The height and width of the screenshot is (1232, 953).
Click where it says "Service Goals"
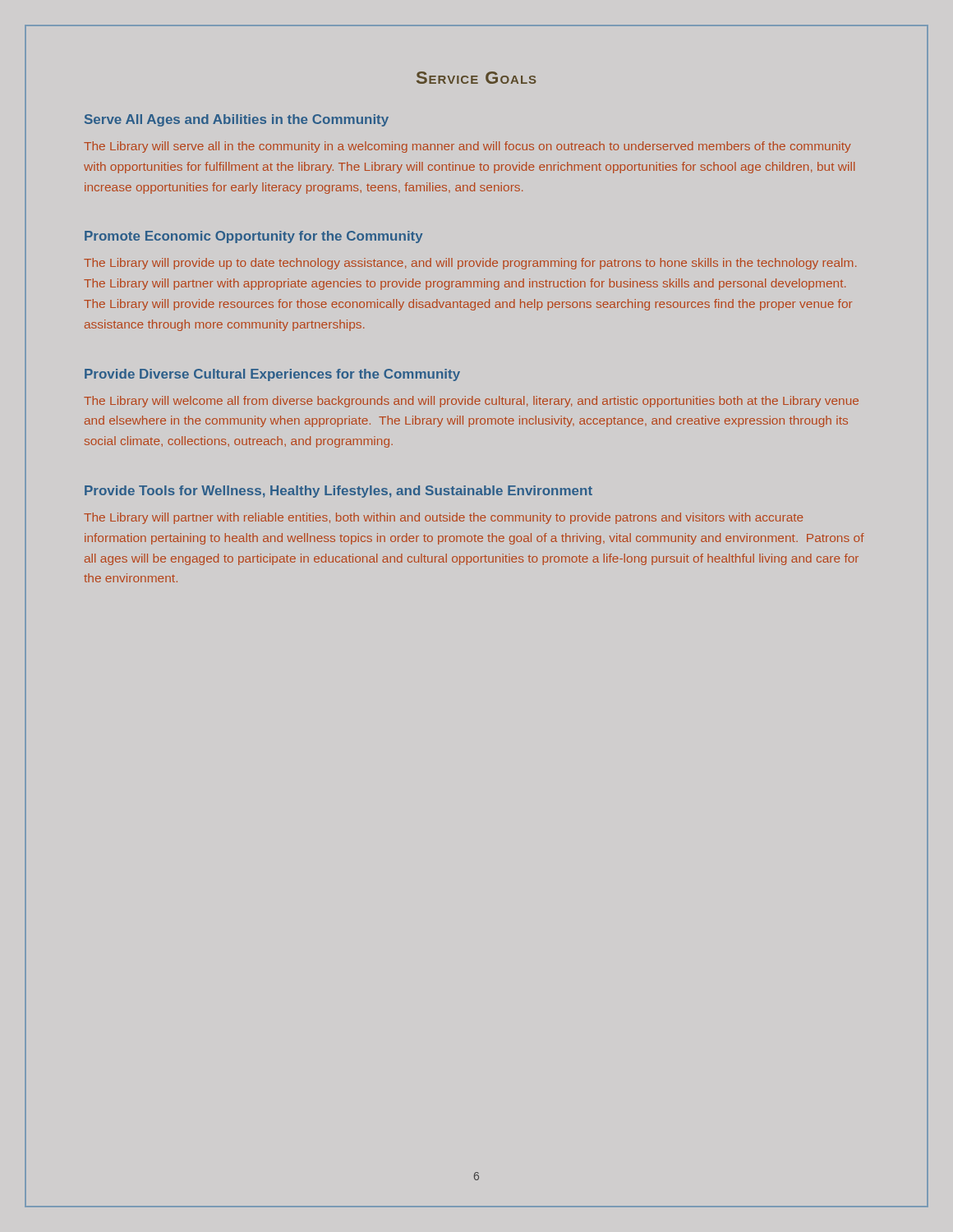[x=476, y=78]
